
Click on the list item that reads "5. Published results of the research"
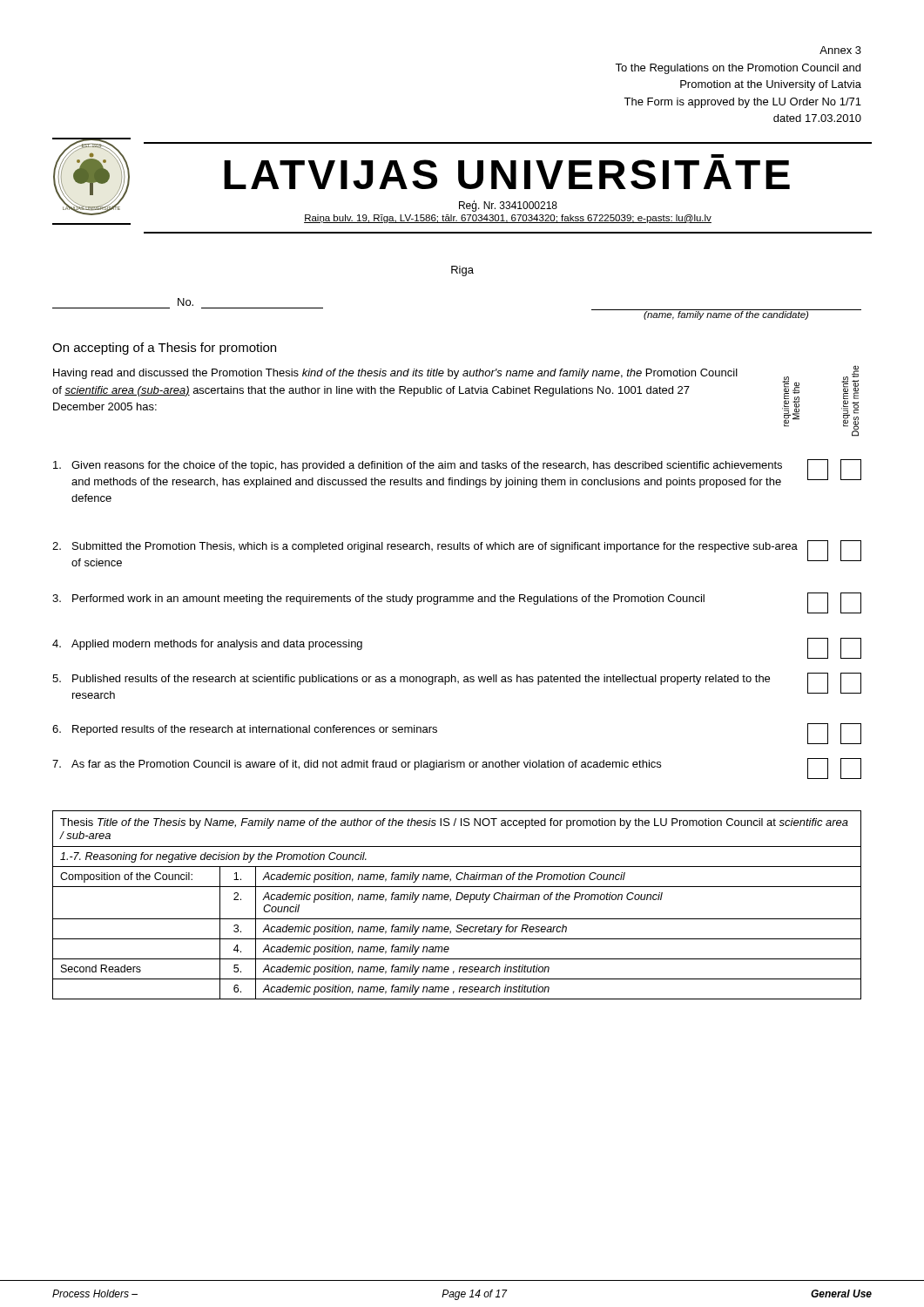click(x=457, y=687)
